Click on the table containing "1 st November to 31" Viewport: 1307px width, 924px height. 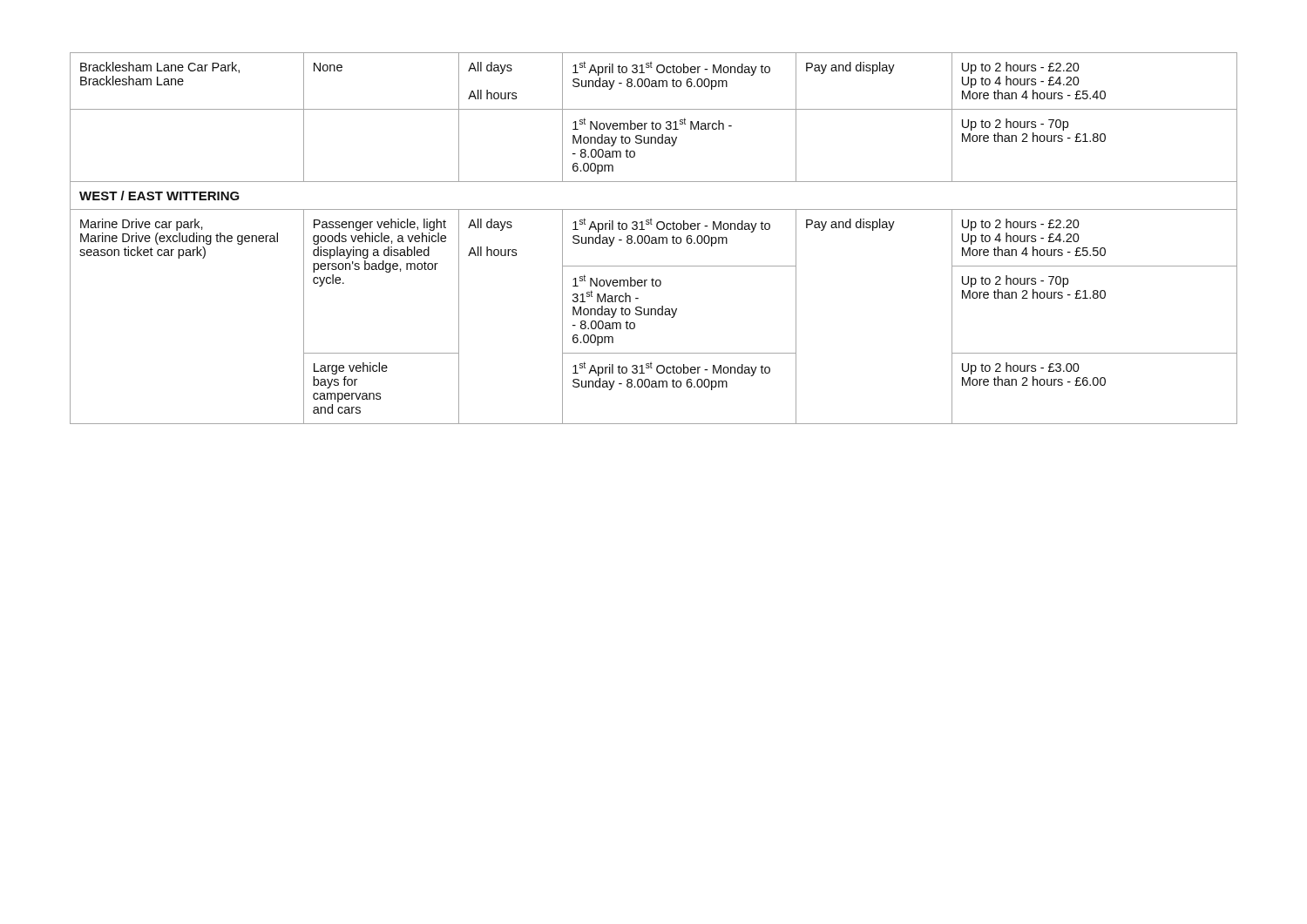pyautogui.click(x=654, y=238)
